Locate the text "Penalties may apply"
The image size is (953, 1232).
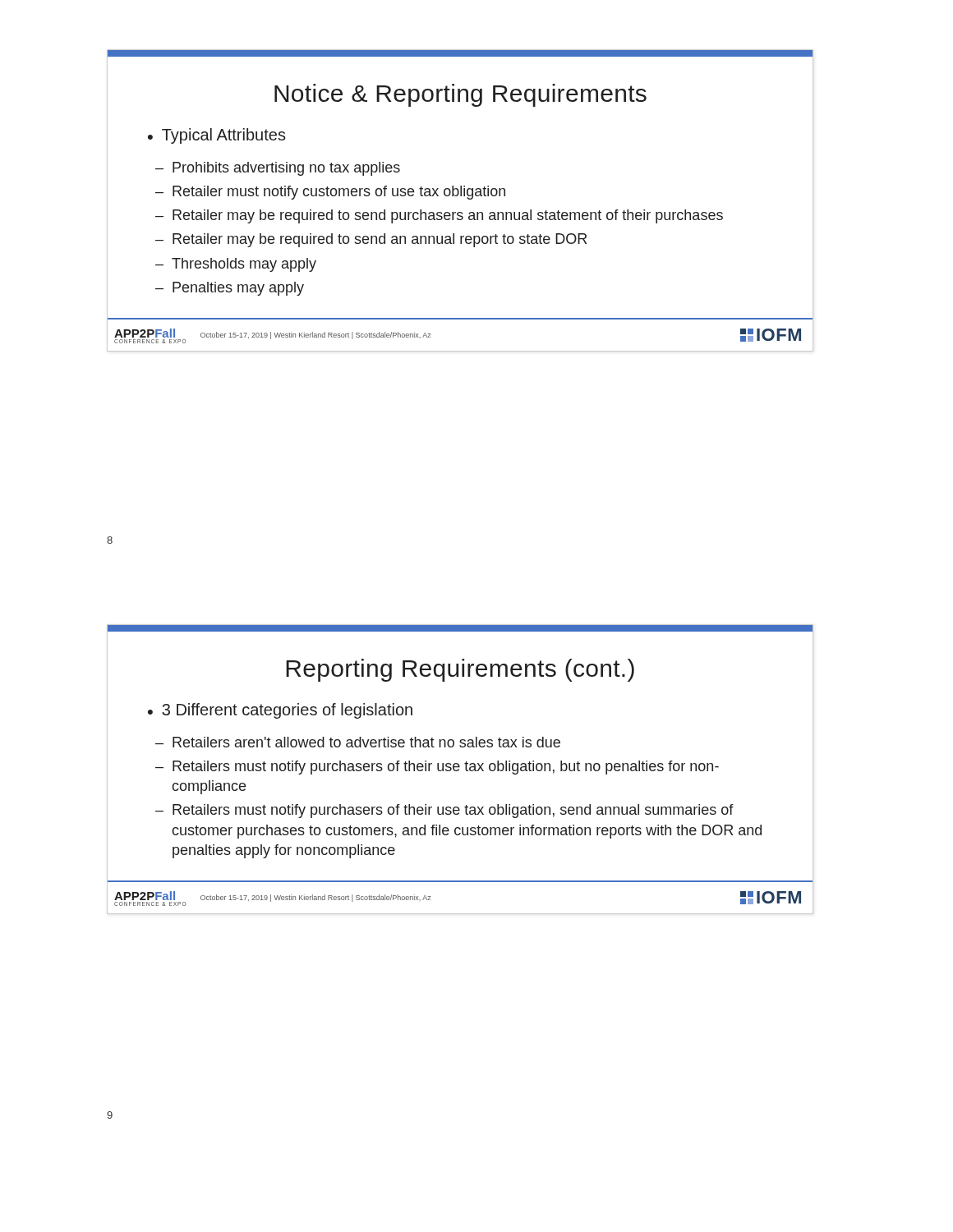point(238,288)
